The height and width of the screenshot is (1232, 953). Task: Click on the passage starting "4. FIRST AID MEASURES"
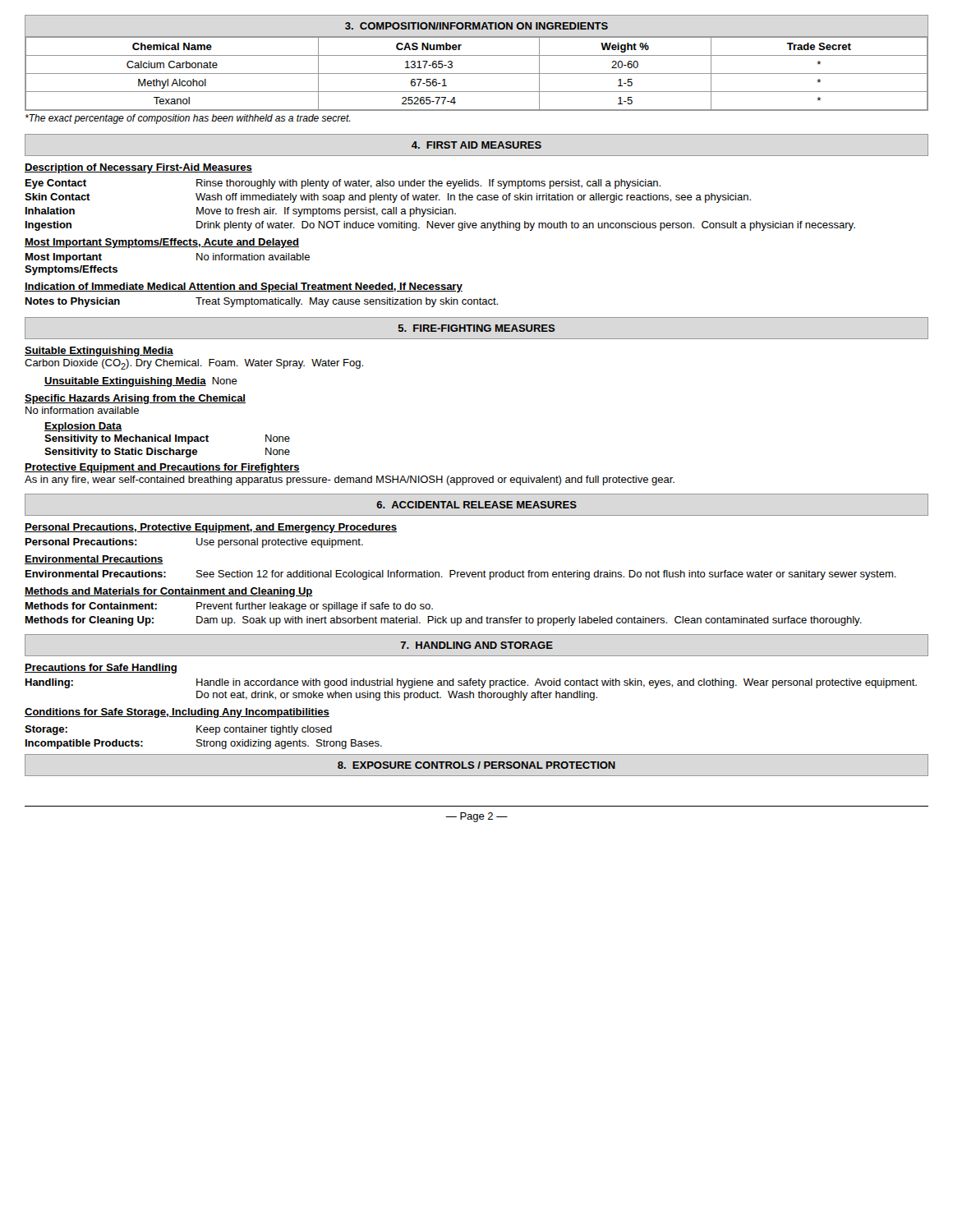pyautogui.click(x=476, y=145)
